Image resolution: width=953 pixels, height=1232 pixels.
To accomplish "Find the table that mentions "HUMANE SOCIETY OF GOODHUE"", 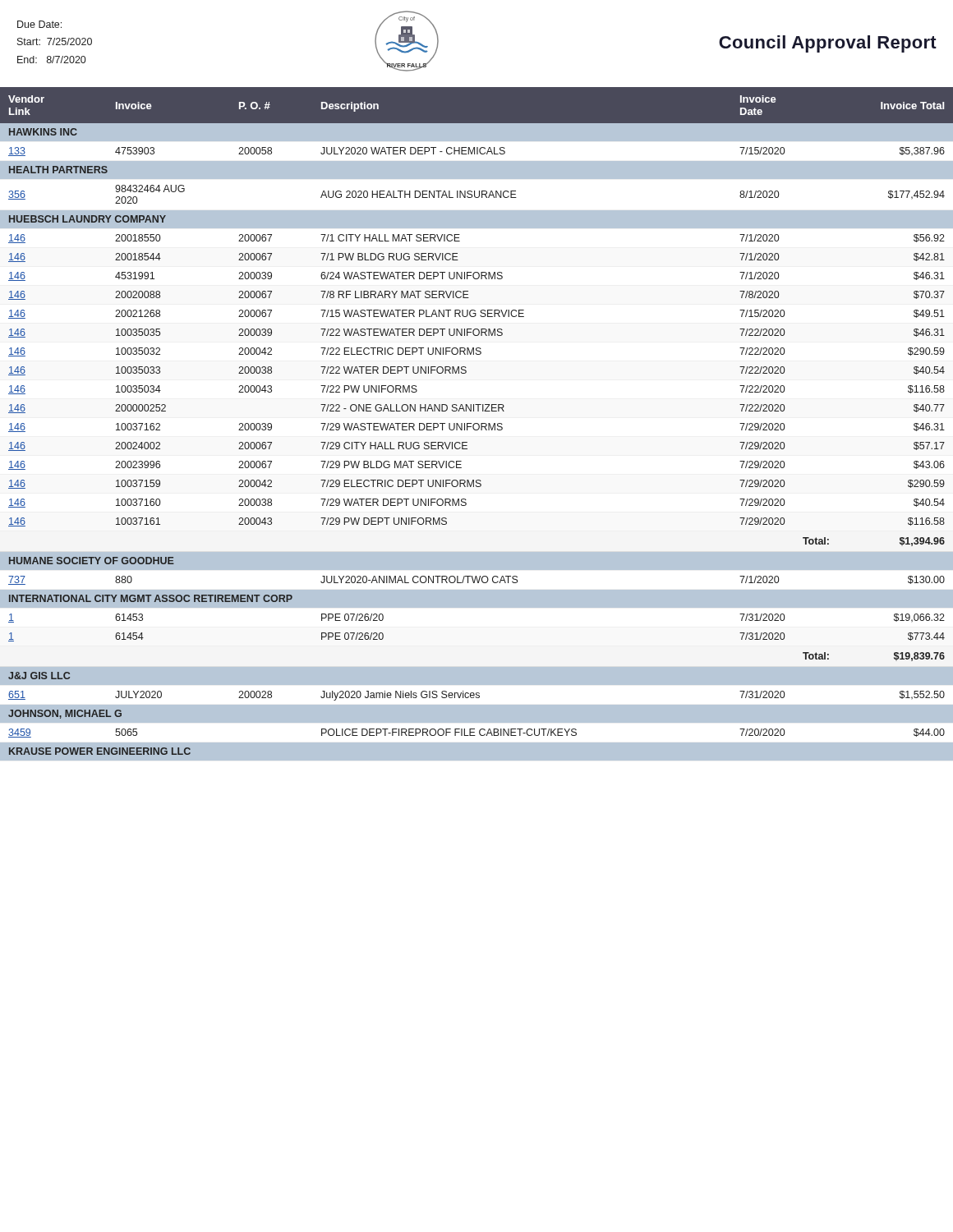I will [x=476, y=424].
